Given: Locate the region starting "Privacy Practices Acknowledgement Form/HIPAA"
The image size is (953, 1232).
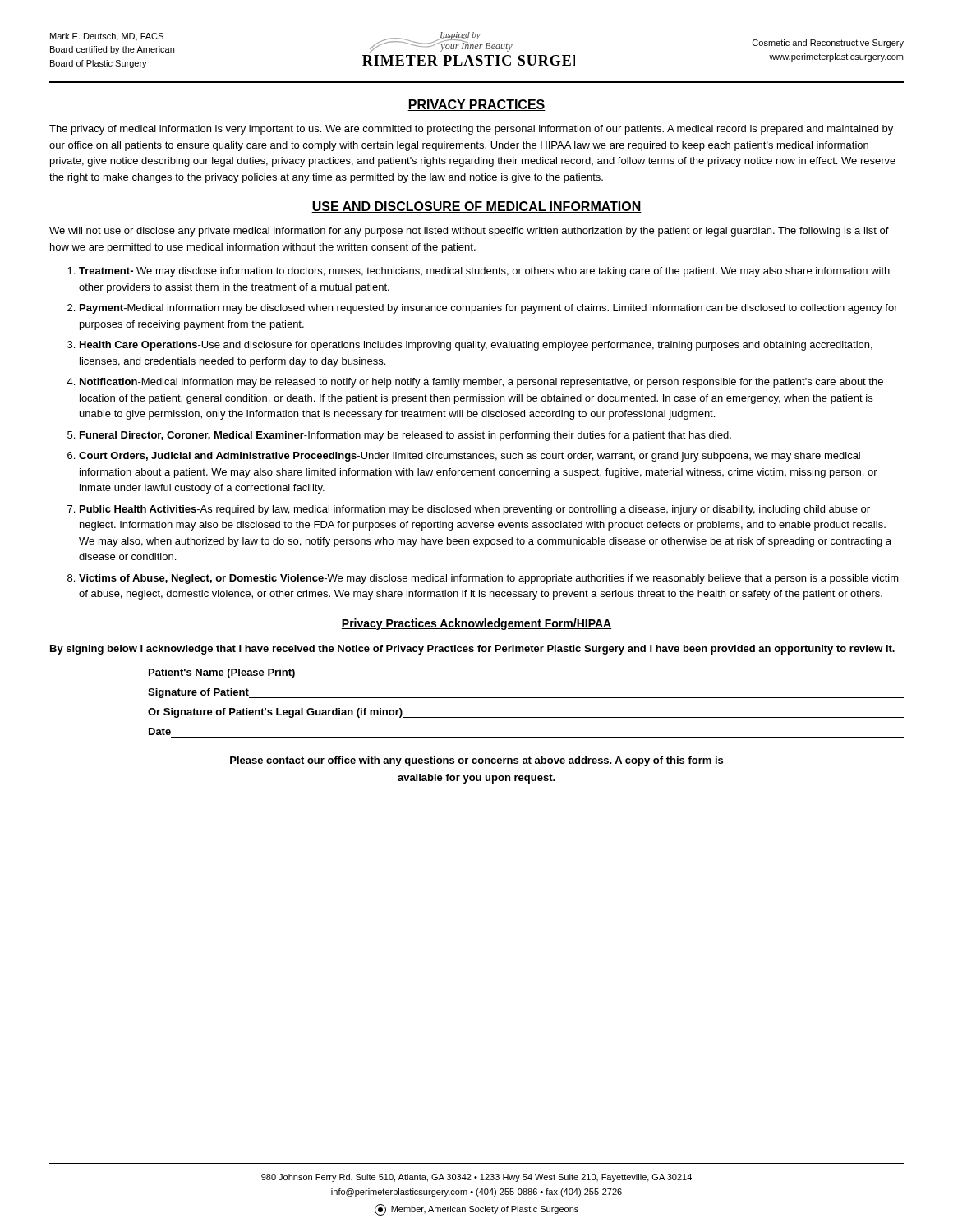Looking at the screenshot, I should (x=476, y=623).
